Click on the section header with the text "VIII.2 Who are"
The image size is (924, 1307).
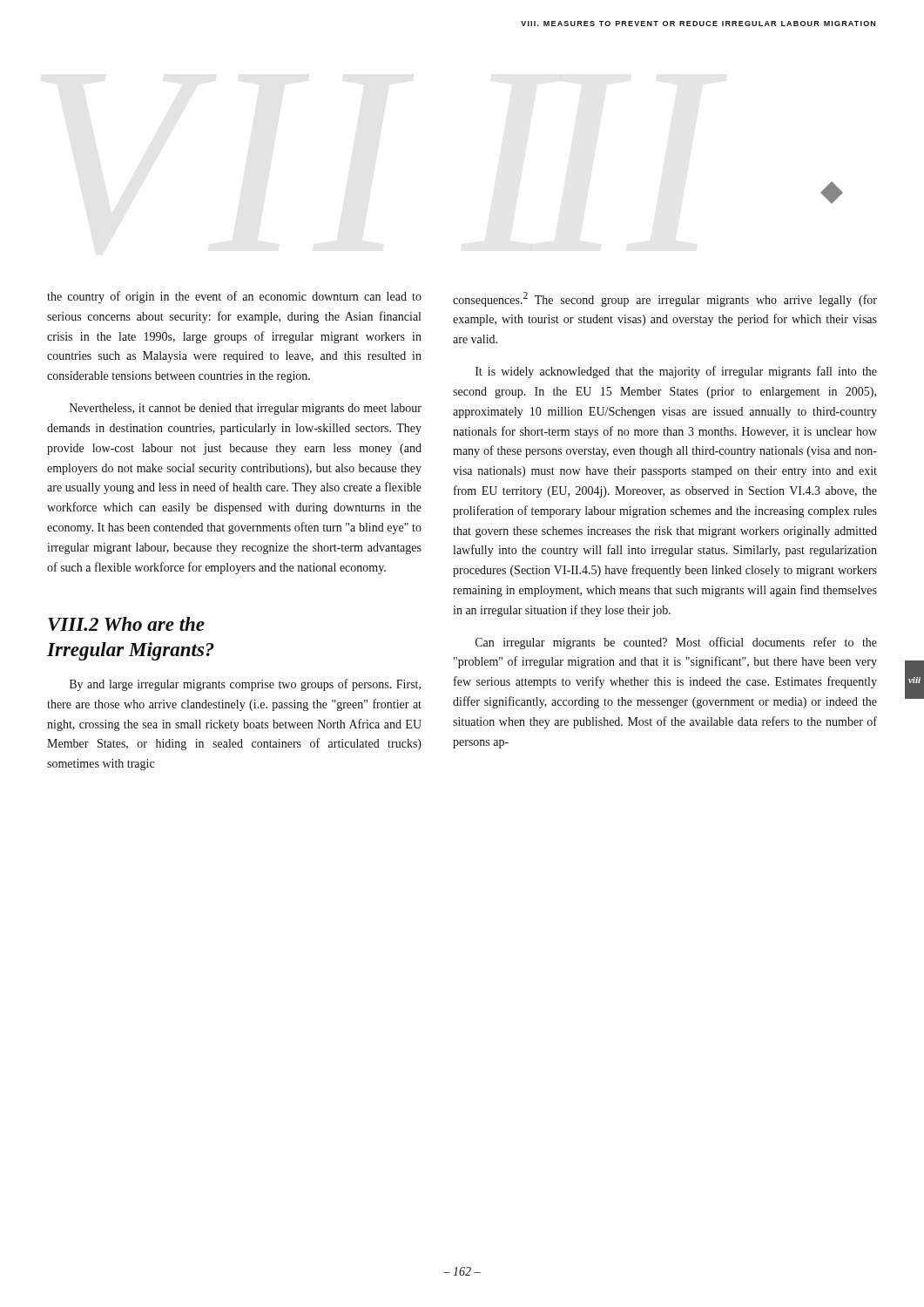(x=126, y=624)
